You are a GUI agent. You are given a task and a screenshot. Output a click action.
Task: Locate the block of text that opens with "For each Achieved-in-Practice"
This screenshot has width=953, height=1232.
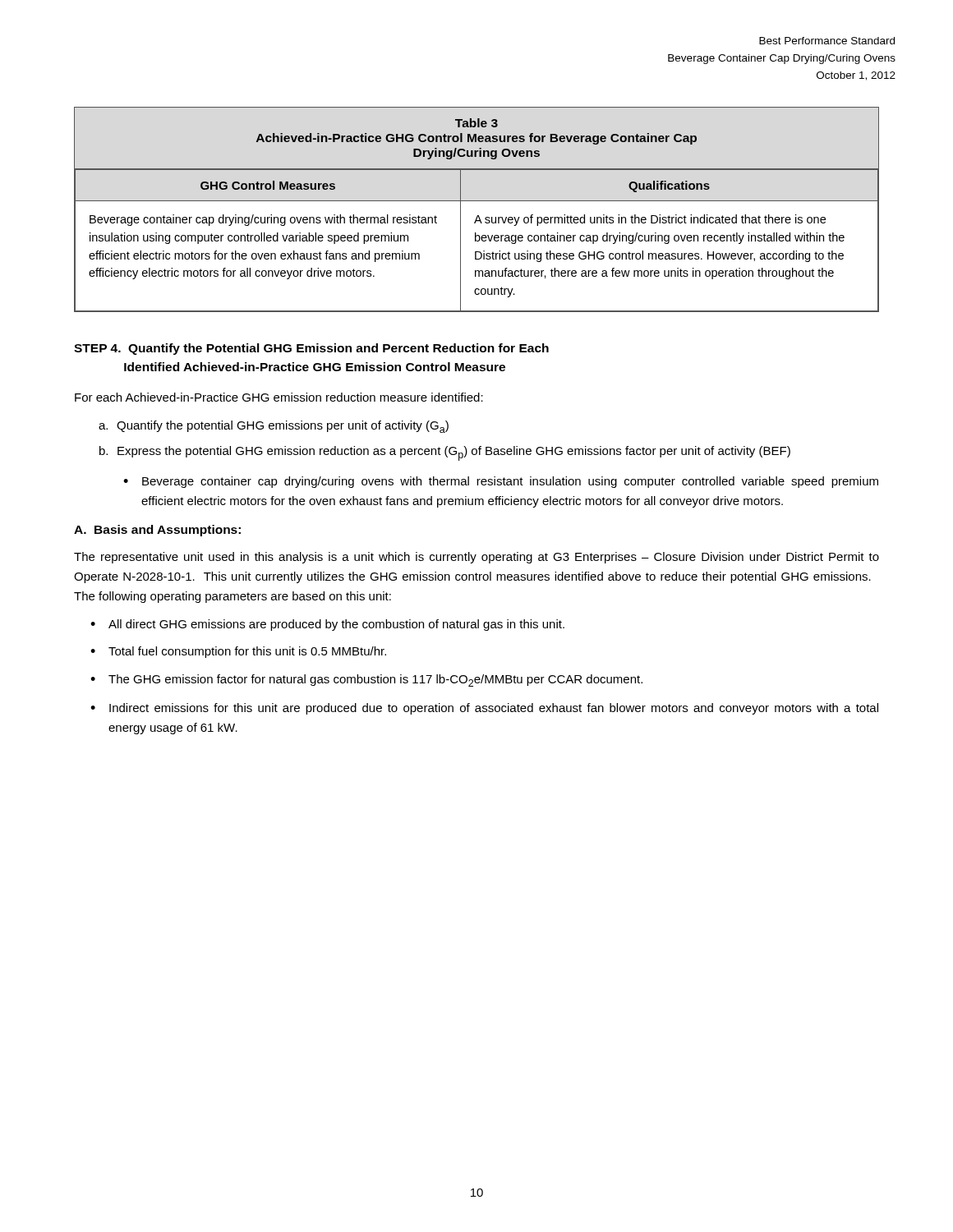click(279, 397)
